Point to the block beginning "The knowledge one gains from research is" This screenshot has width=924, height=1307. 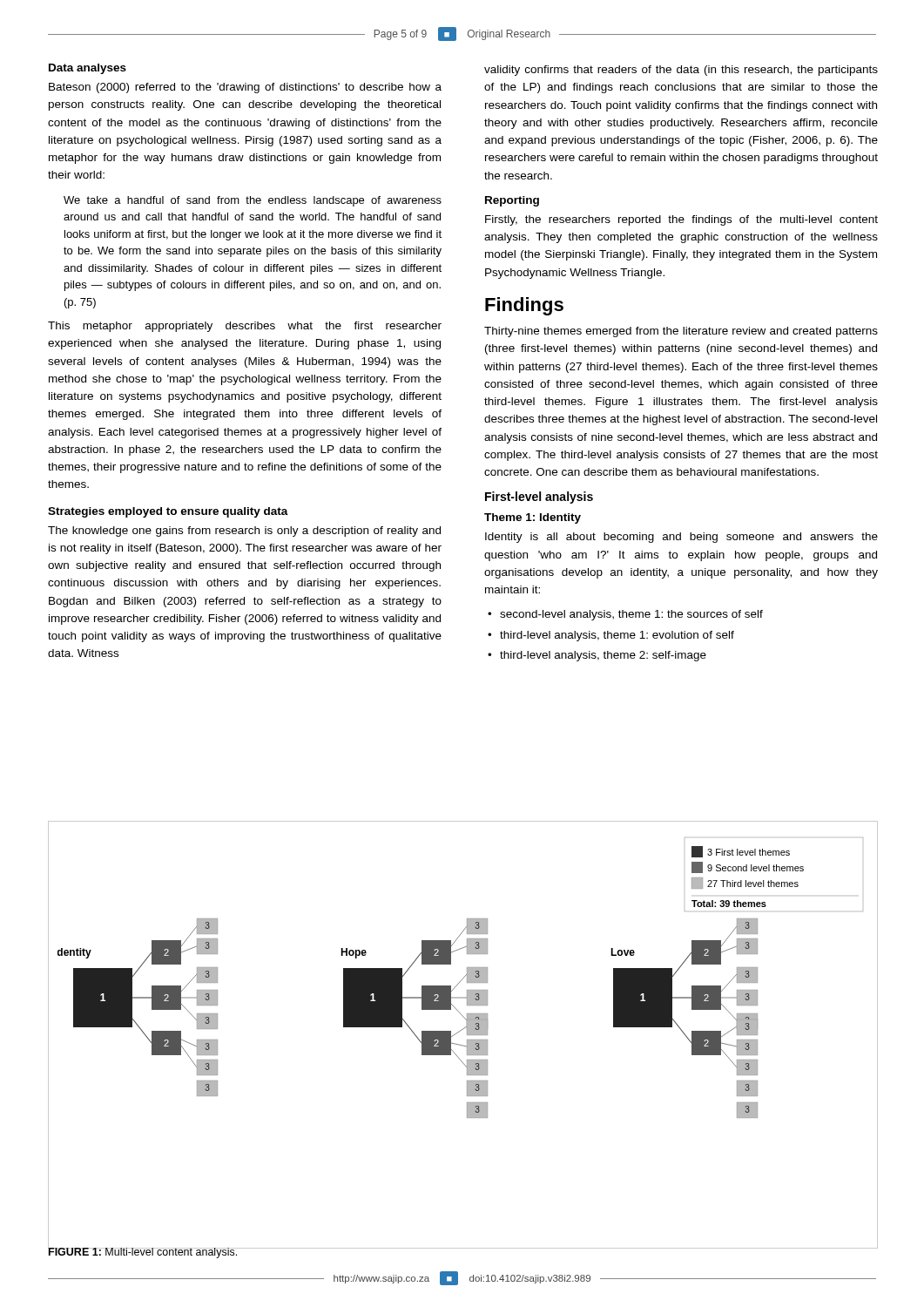pyautogui.click(x=245, y=592)
